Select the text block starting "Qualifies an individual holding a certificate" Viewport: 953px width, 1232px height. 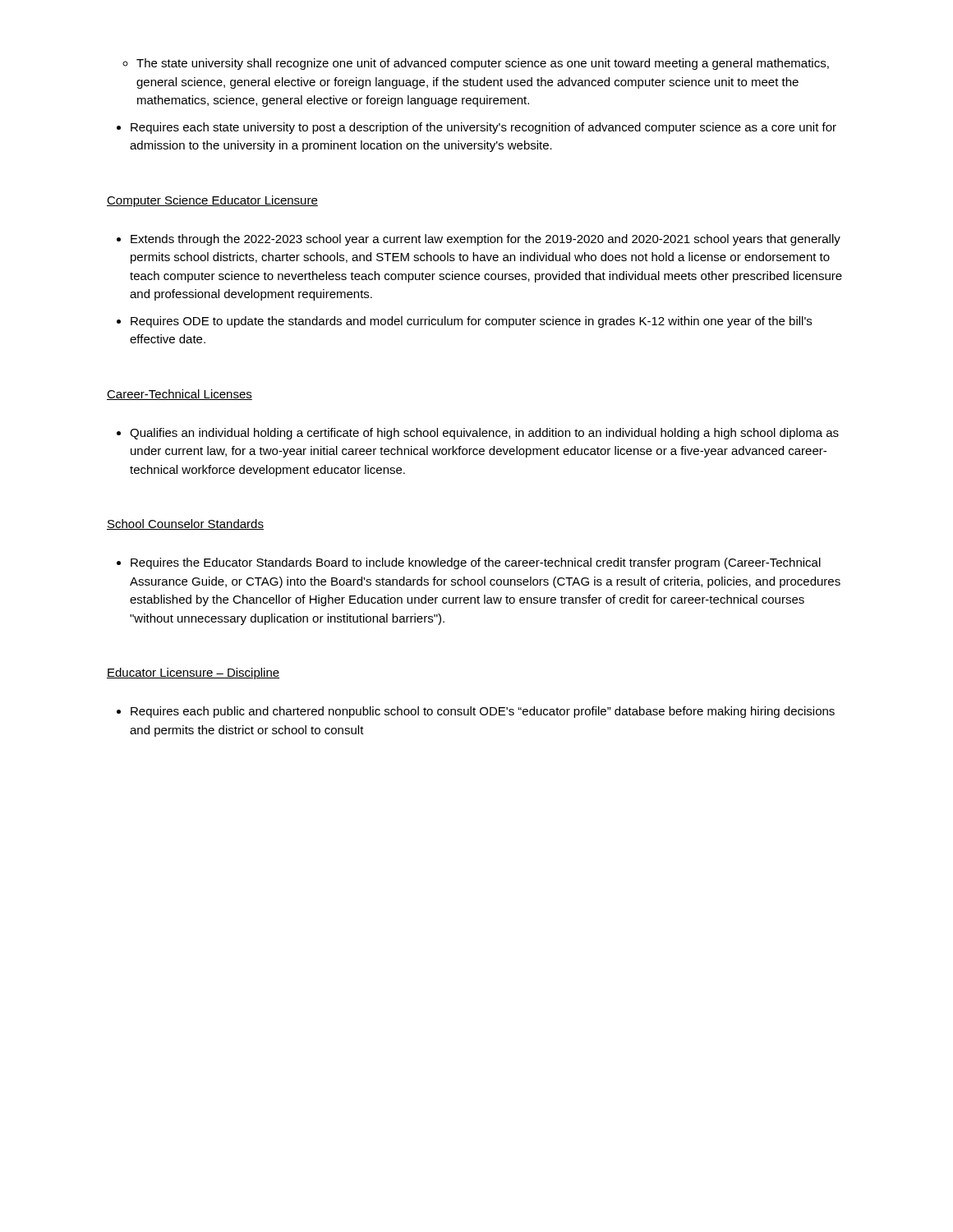pos(476,451)
